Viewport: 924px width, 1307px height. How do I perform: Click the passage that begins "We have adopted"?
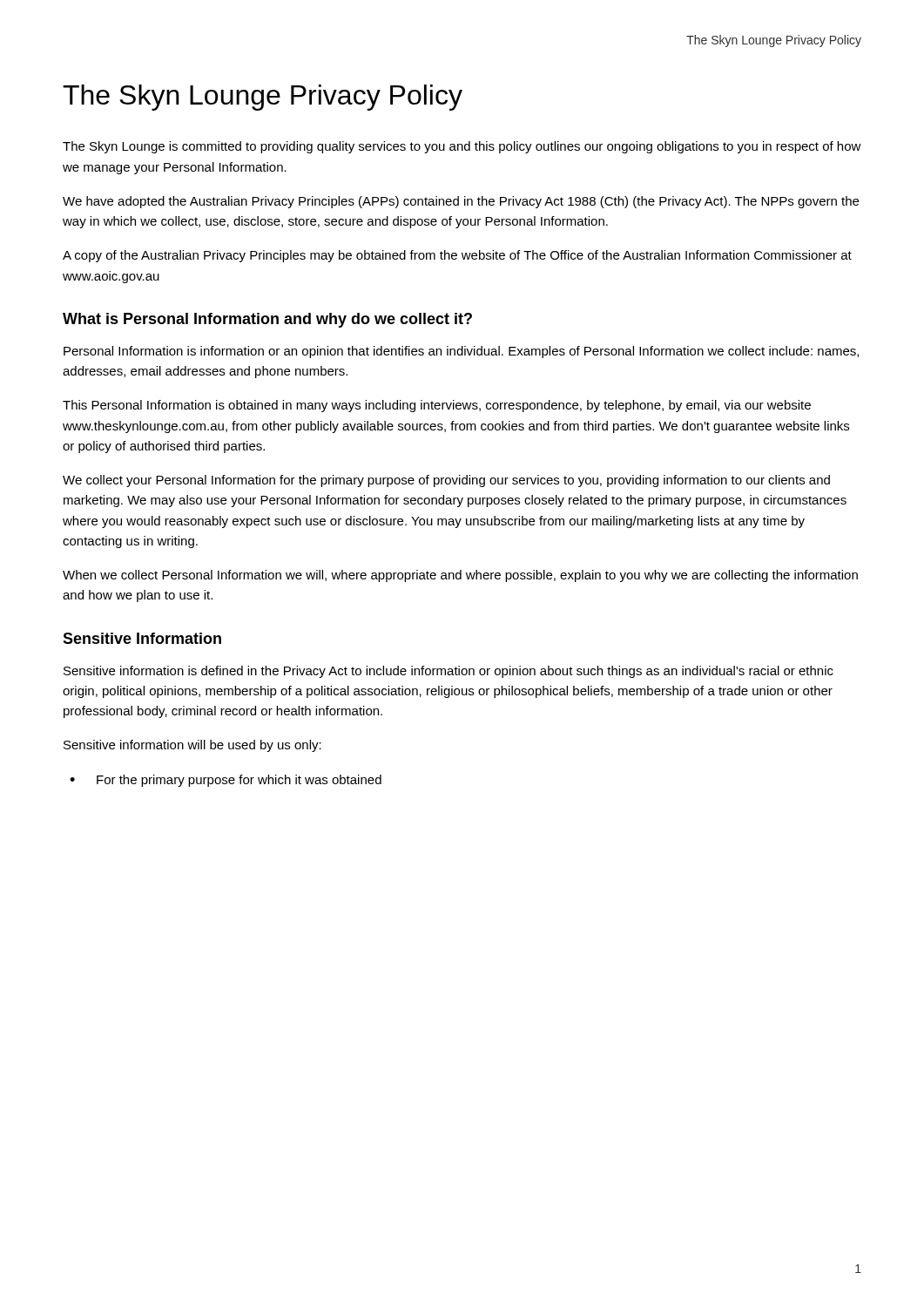pyautogui.click(x=461, y=211)
